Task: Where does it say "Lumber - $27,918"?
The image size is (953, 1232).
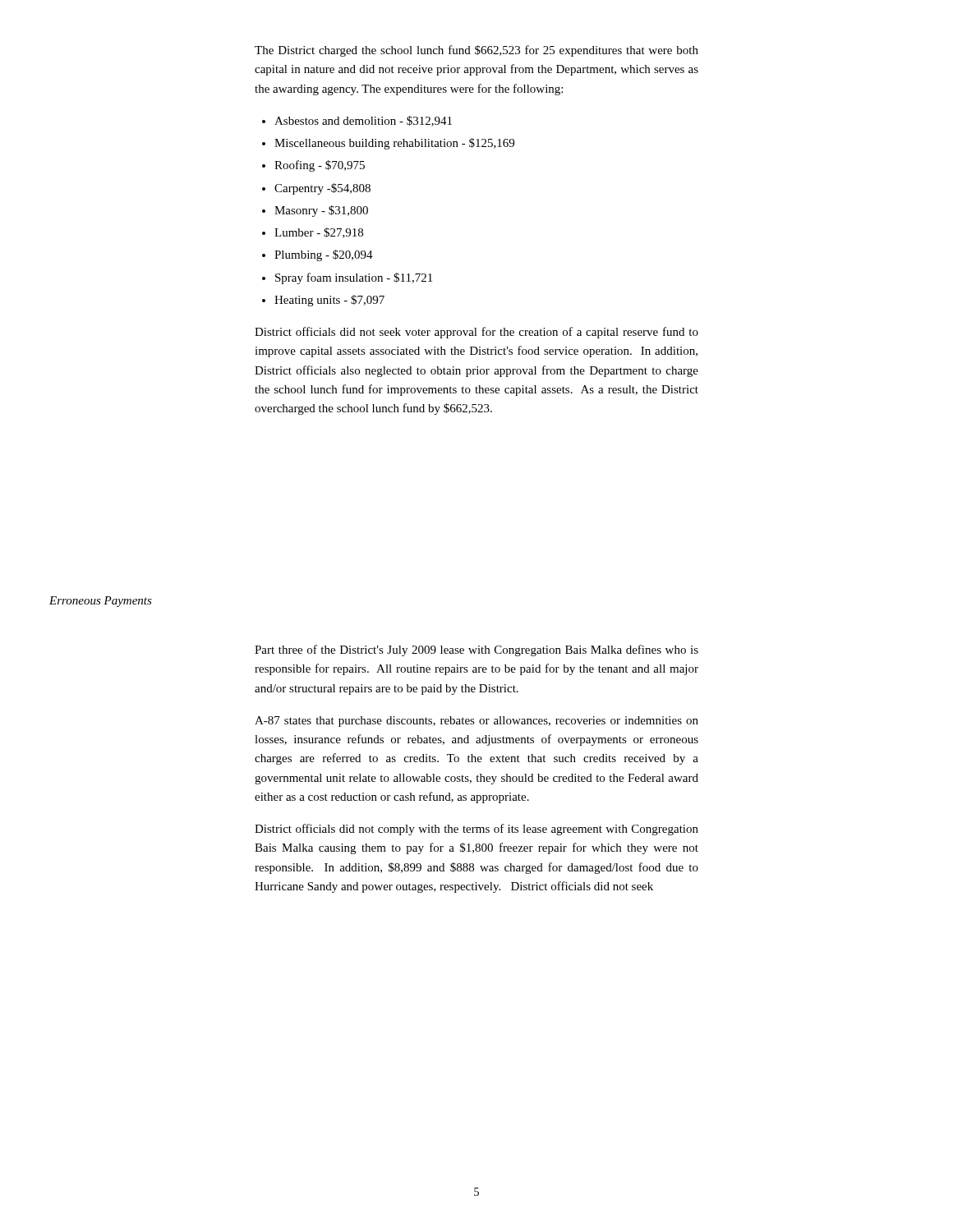Action: coord(319,232)
